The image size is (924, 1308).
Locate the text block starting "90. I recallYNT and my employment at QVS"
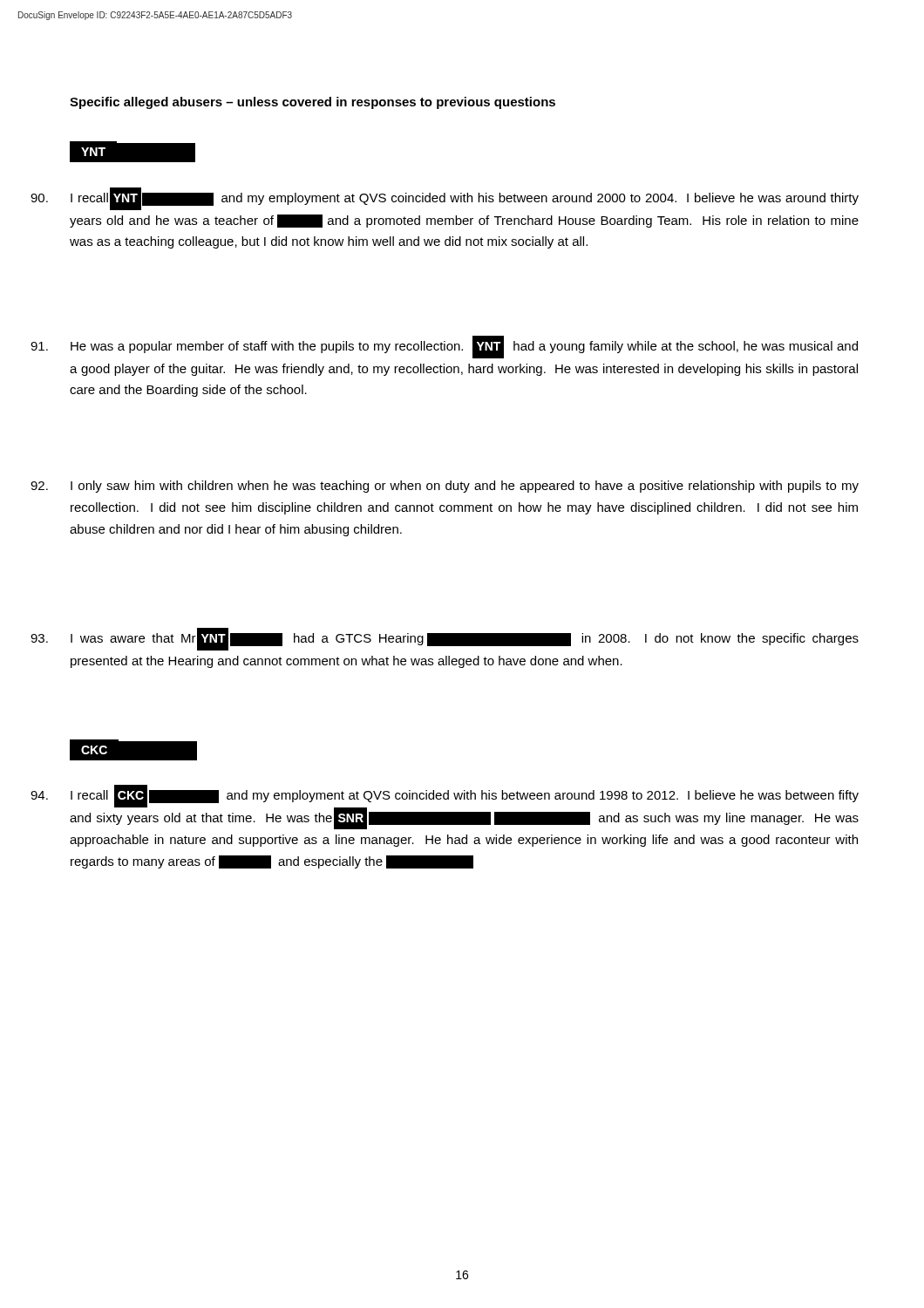(464, 218)
